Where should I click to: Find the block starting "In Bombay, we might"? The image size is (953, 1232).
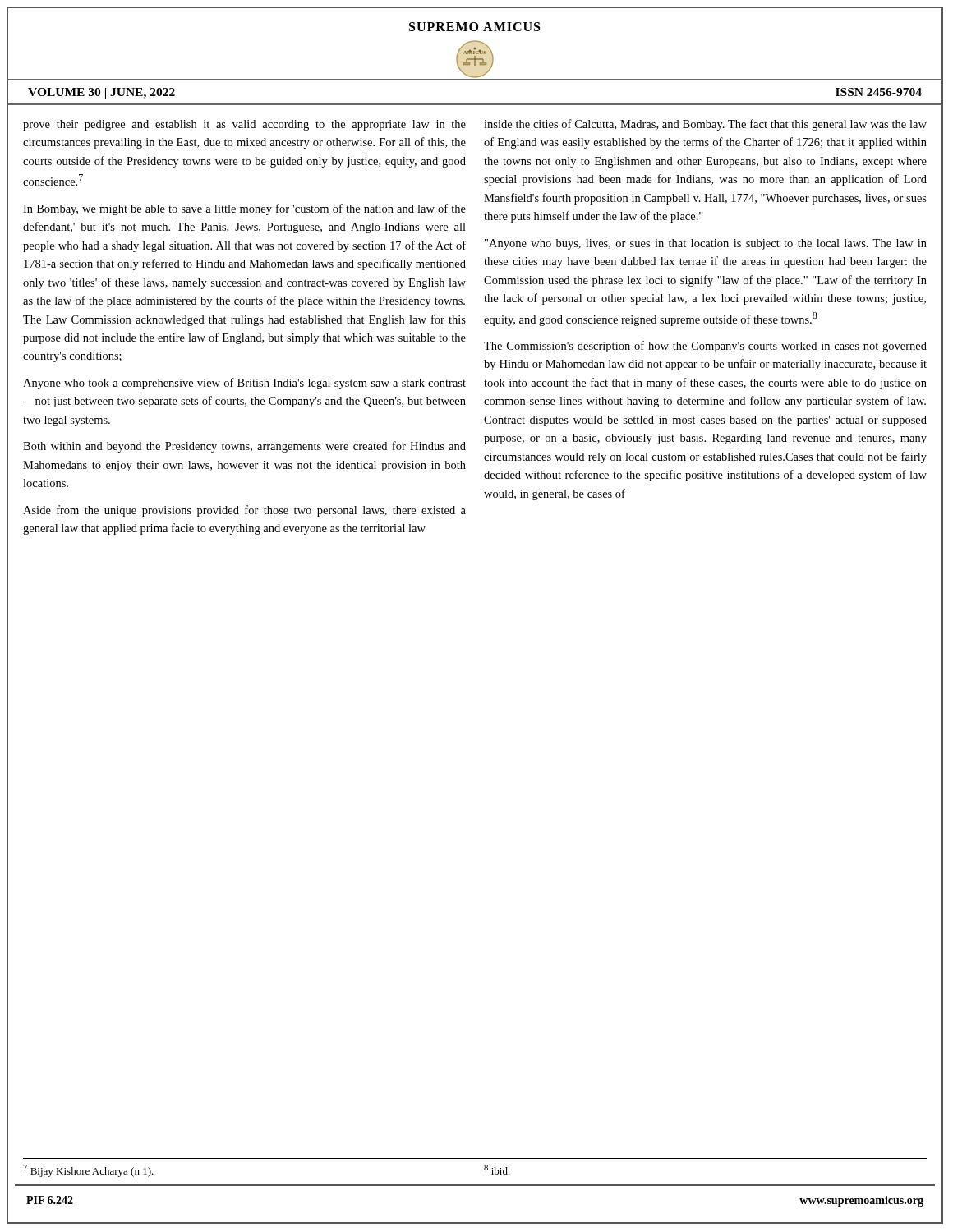coord(244,282)
